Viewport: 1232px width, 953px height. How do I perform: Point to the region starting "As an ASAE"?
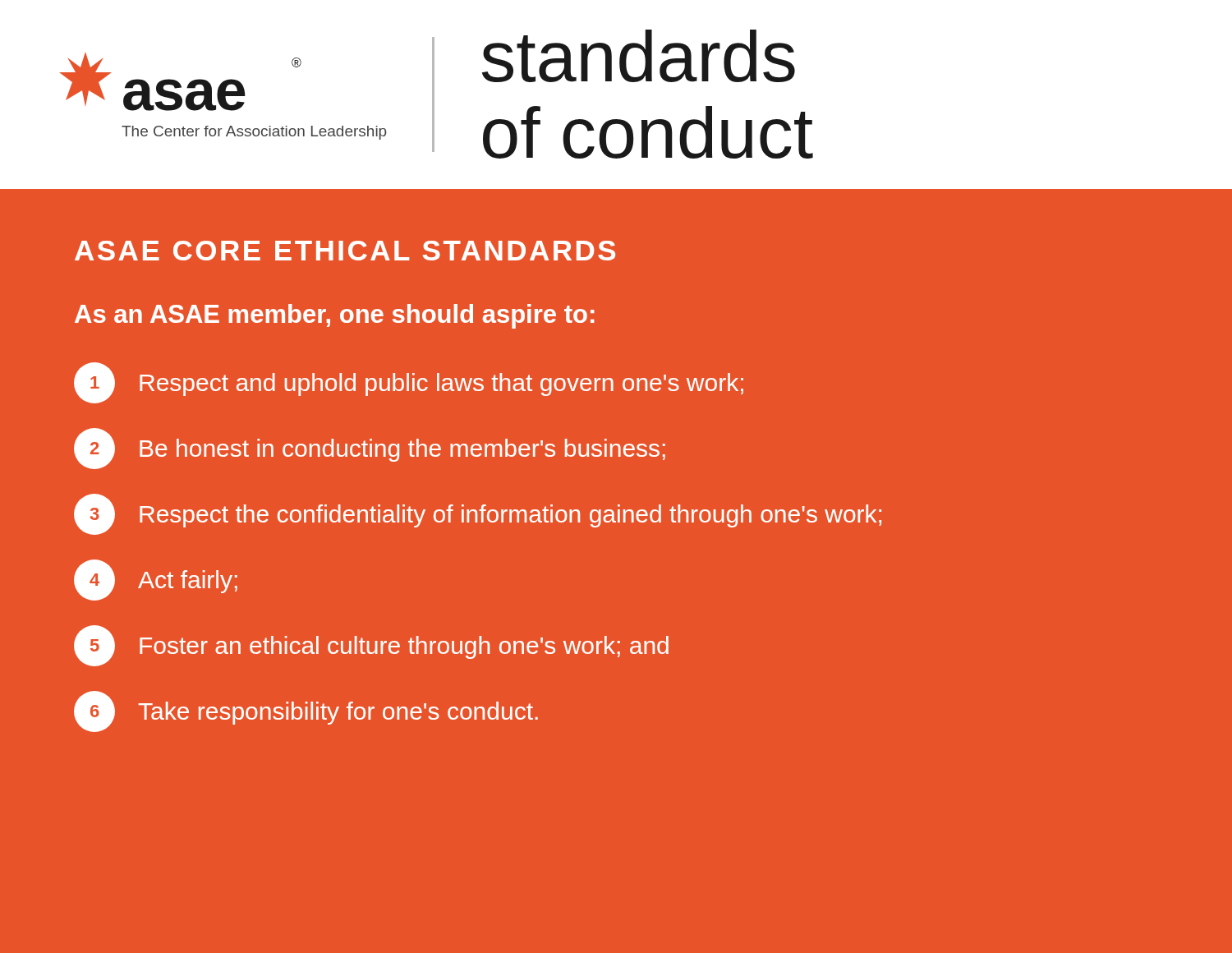point(335,314)
